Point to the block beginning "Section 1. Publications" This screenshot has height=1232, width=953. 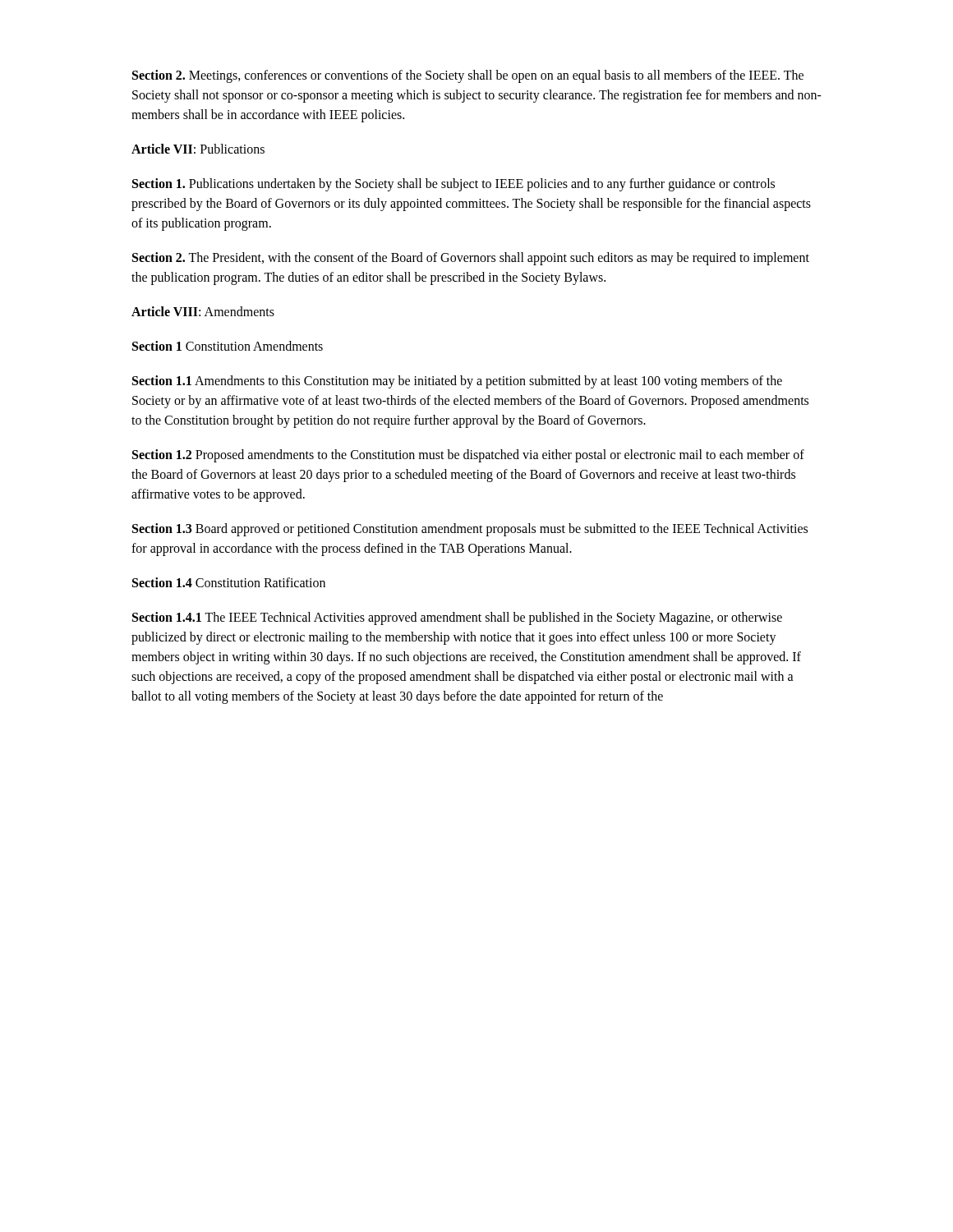pos(476,204)
